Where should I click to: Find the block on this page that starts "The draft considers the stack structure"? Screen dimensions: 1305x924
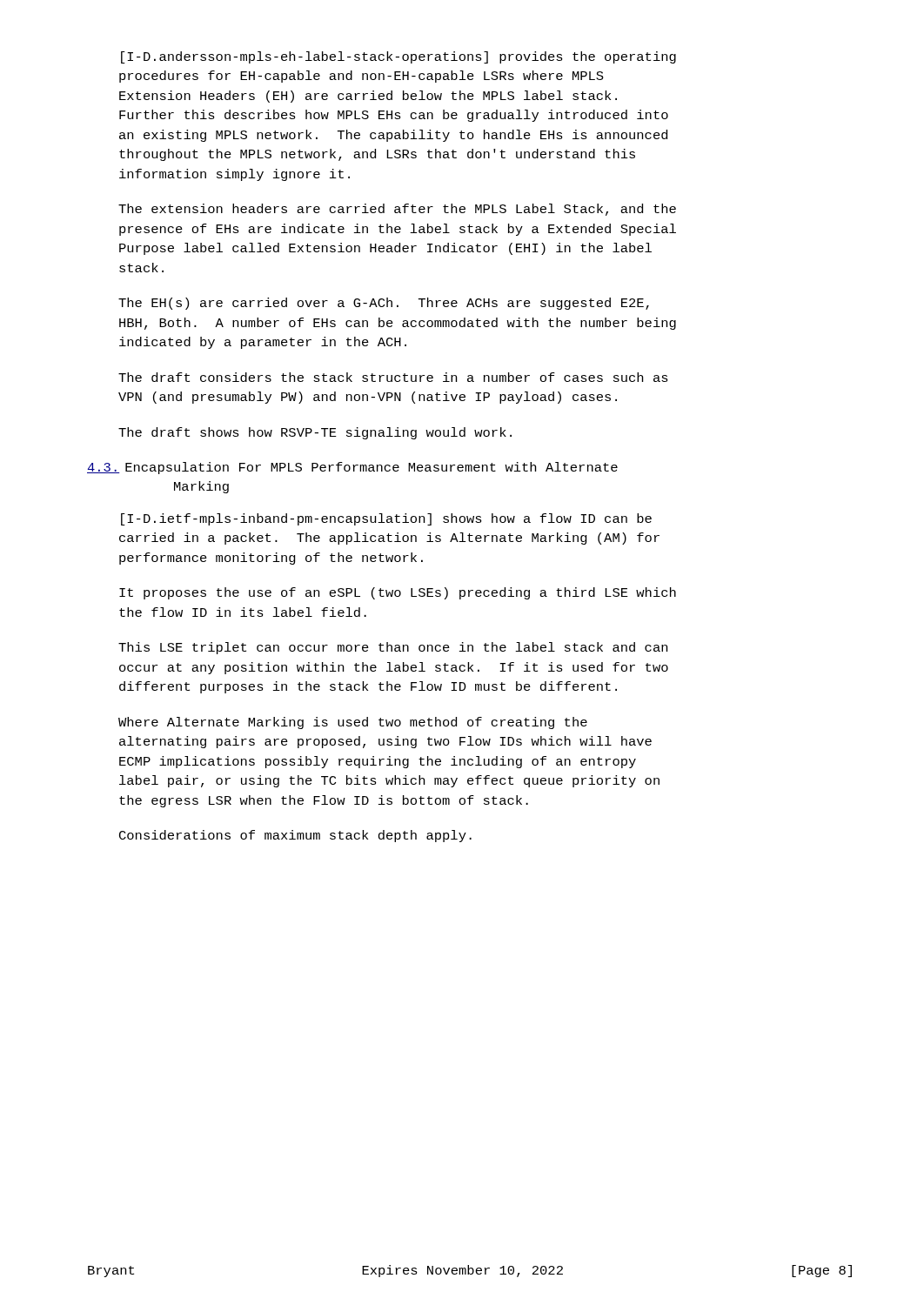393,388
